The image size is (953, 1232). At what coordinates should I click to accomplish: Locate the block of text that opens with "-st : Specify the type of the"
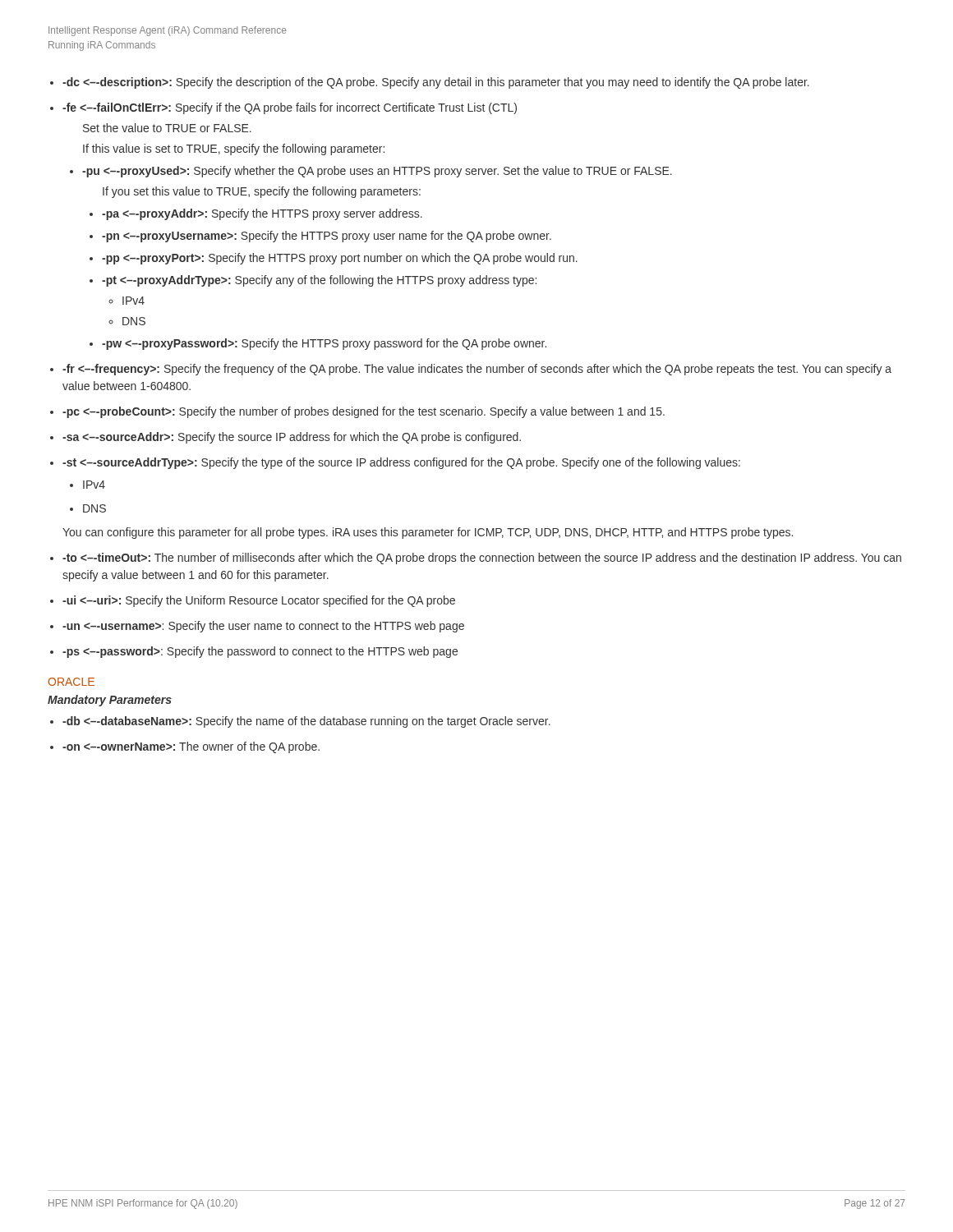(x=401, y=463)
